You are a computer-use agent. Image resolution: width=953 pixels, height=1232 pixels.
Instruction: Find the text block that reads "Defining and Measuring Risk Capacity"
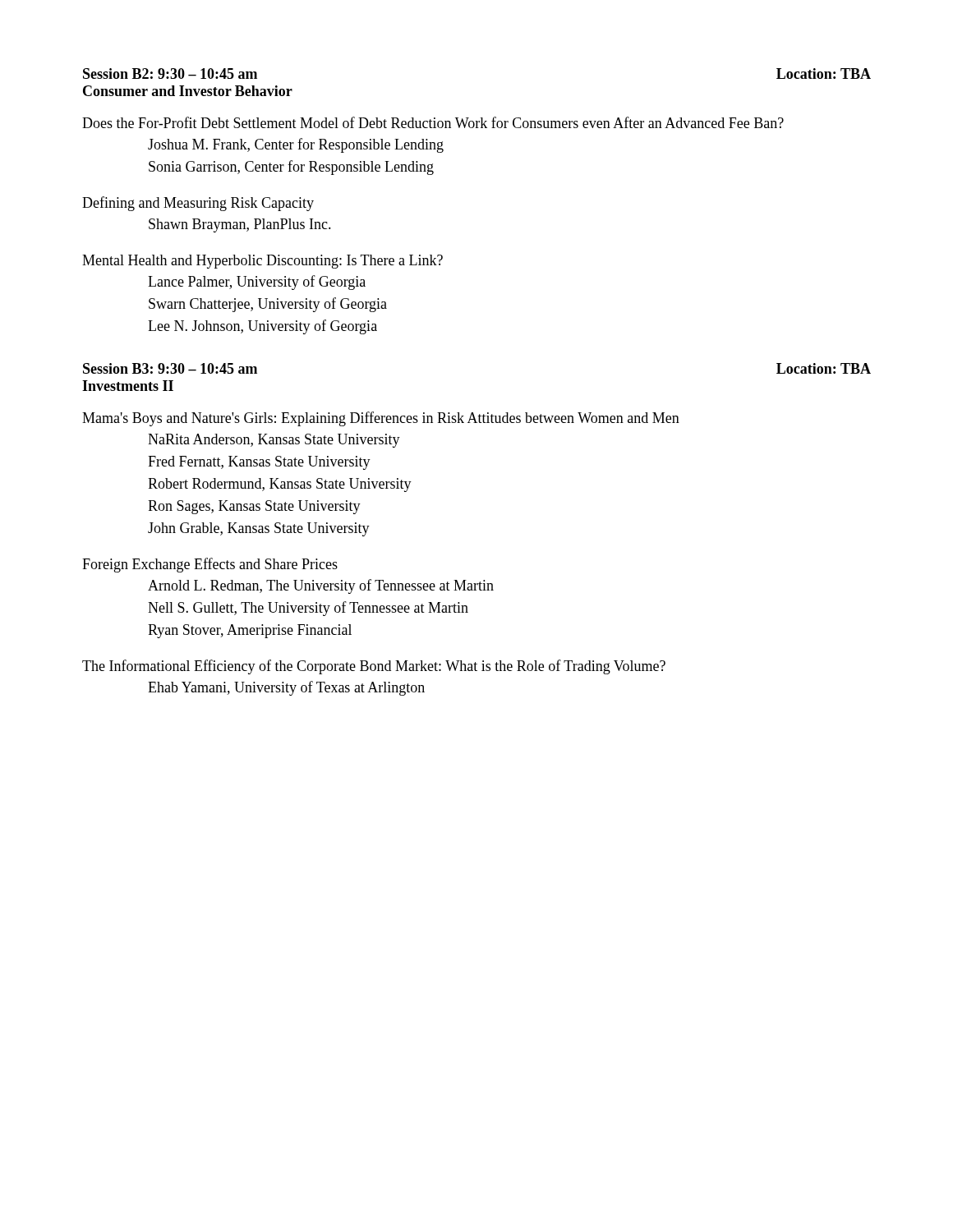(198, 204)
